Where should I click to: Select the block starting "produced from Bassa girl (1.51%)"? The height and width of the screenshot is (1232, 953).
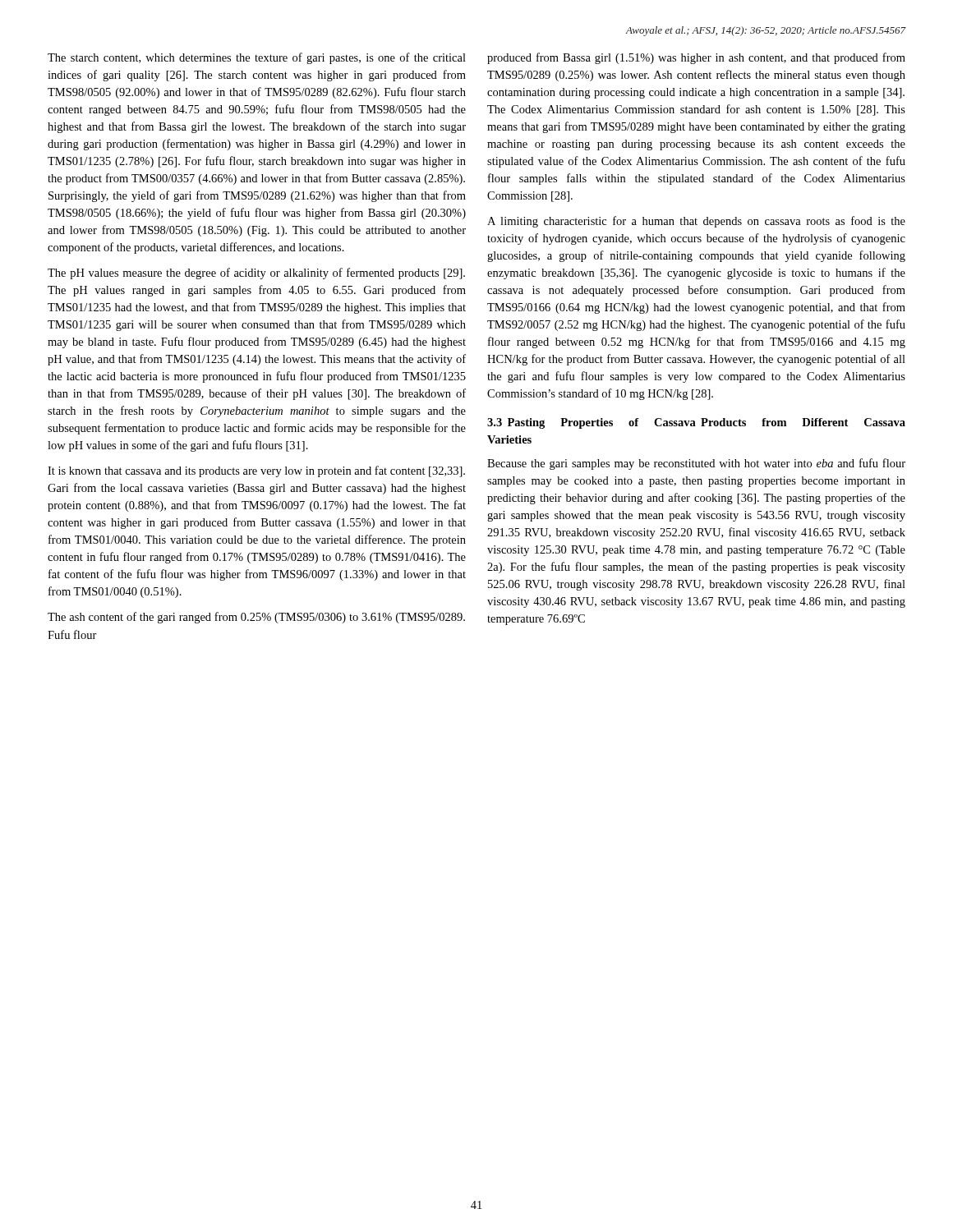[x=696, y=127]
